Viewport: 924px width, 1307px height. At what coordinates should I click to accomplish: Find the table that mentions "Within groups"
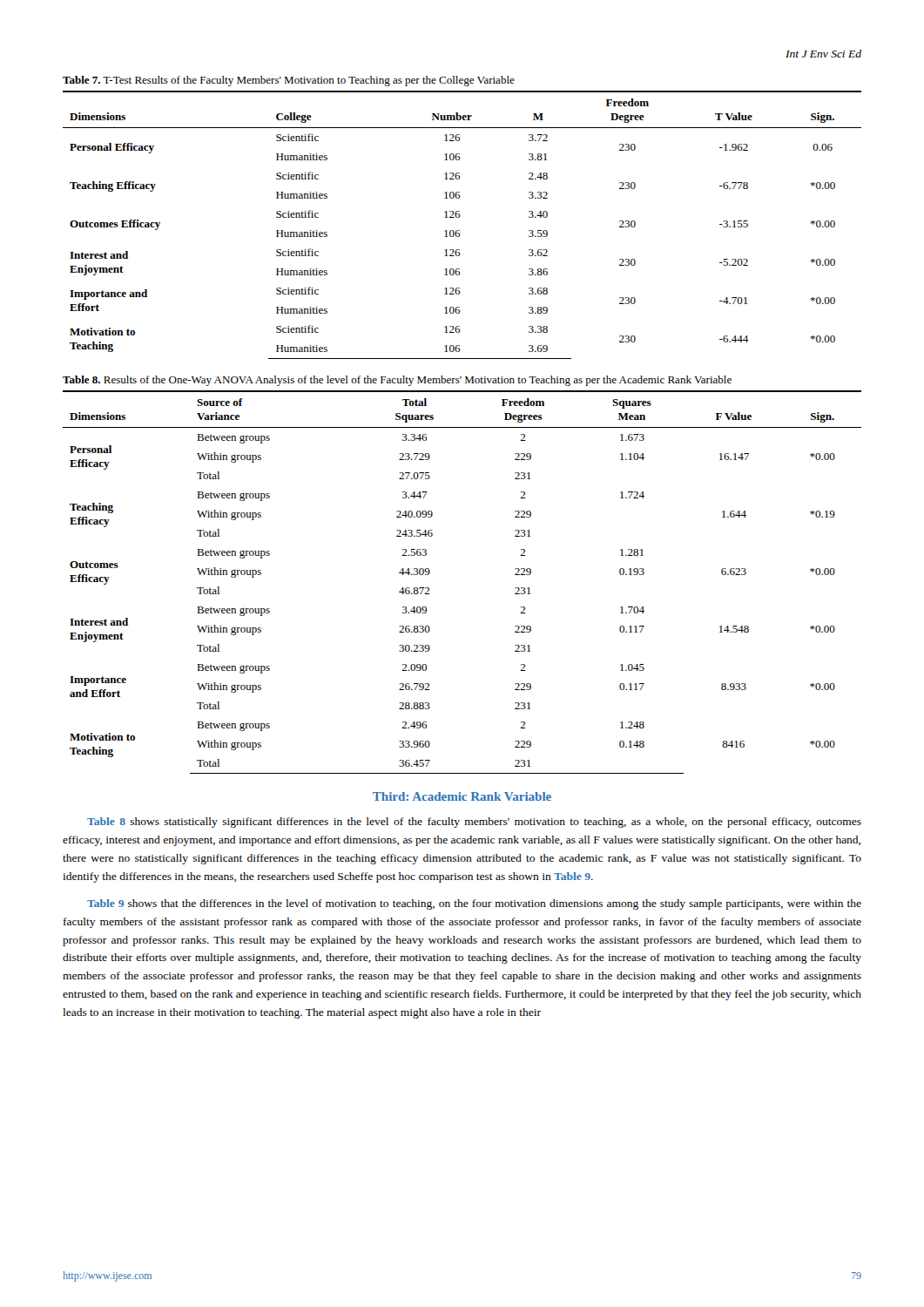click(462, 582)
